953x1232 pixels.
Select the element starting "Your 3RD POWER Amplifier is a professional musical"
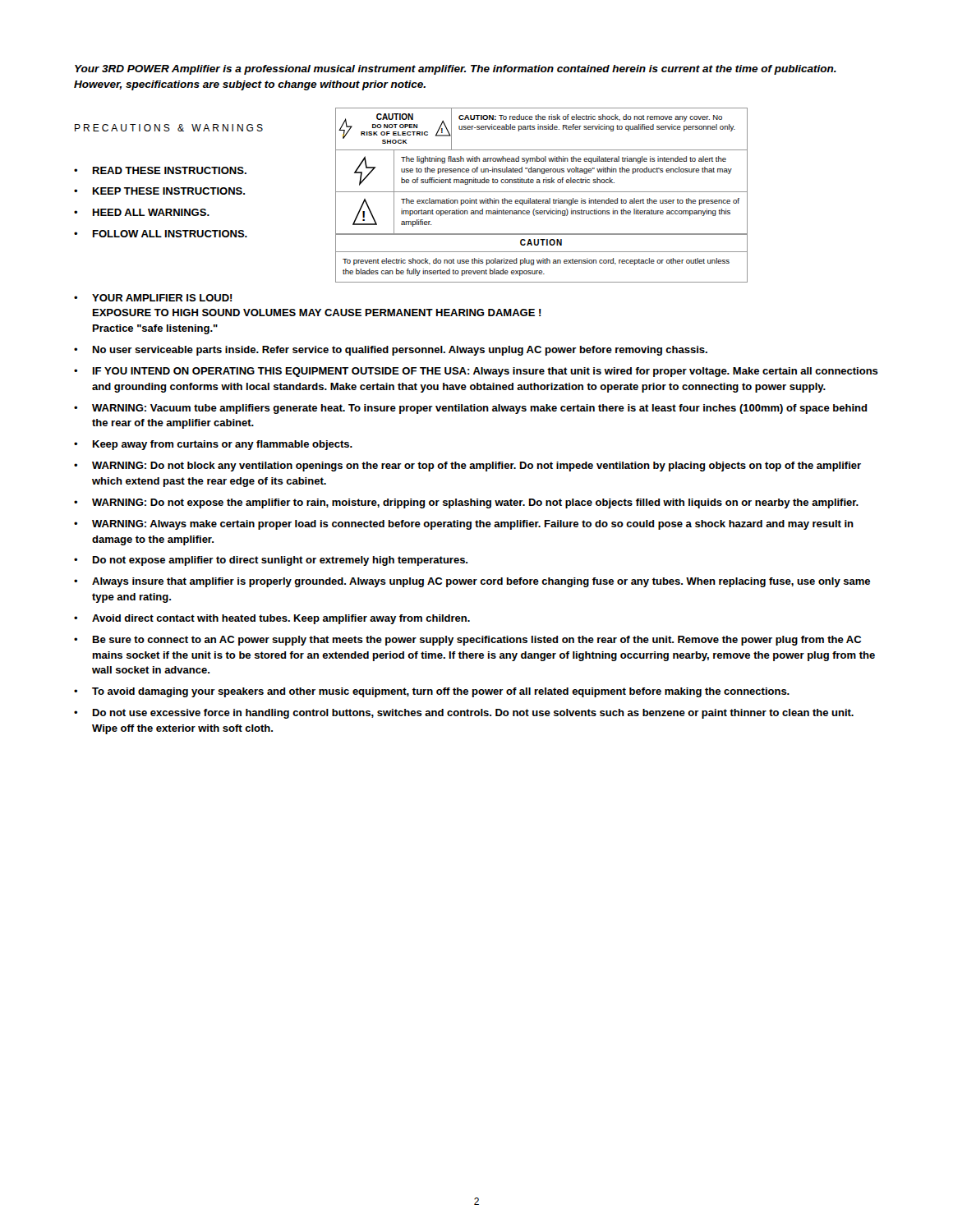click(476, 76)
